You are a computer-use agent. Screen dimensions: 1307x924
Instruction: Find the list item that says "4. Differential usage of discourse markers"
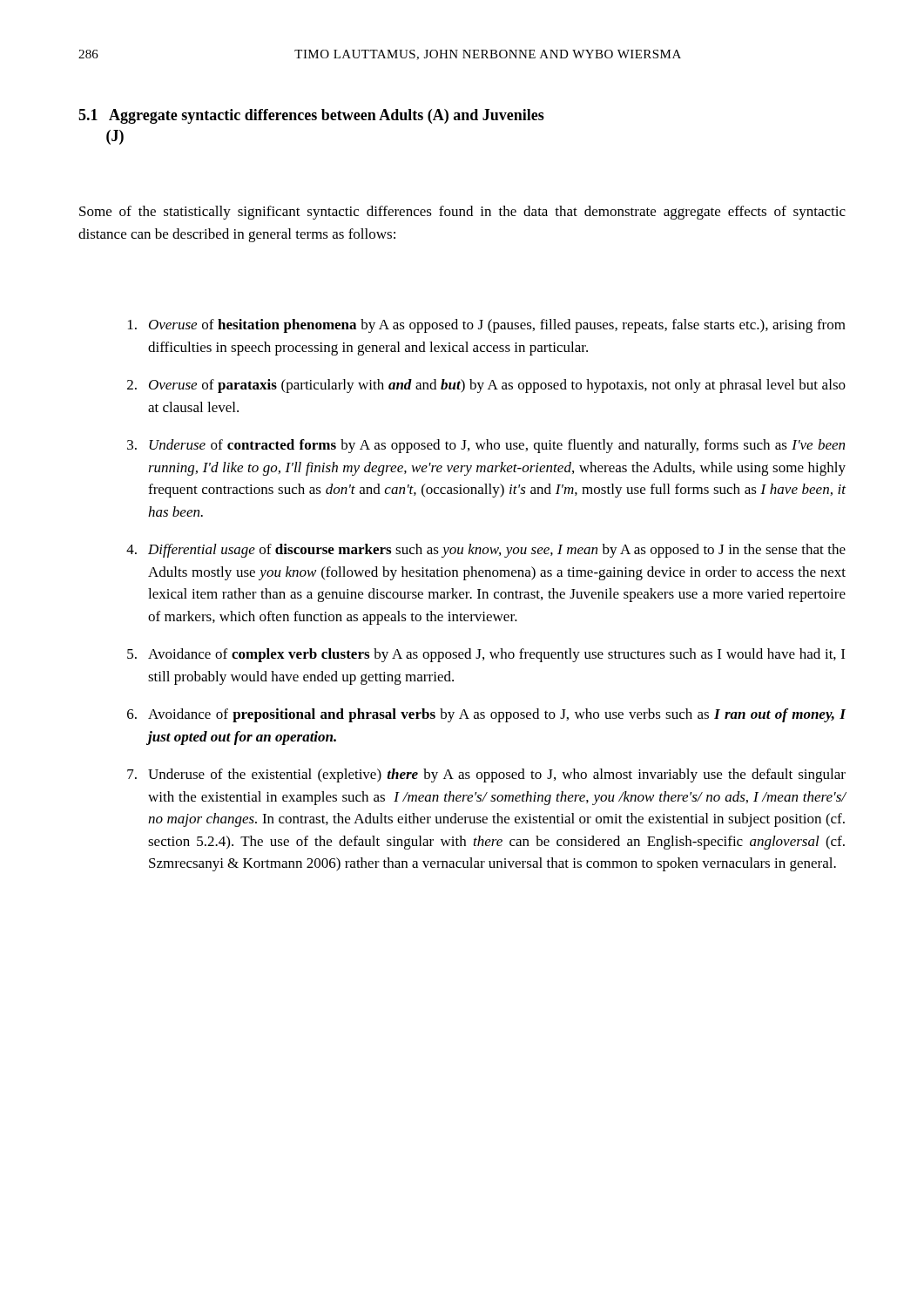[462, 583]
